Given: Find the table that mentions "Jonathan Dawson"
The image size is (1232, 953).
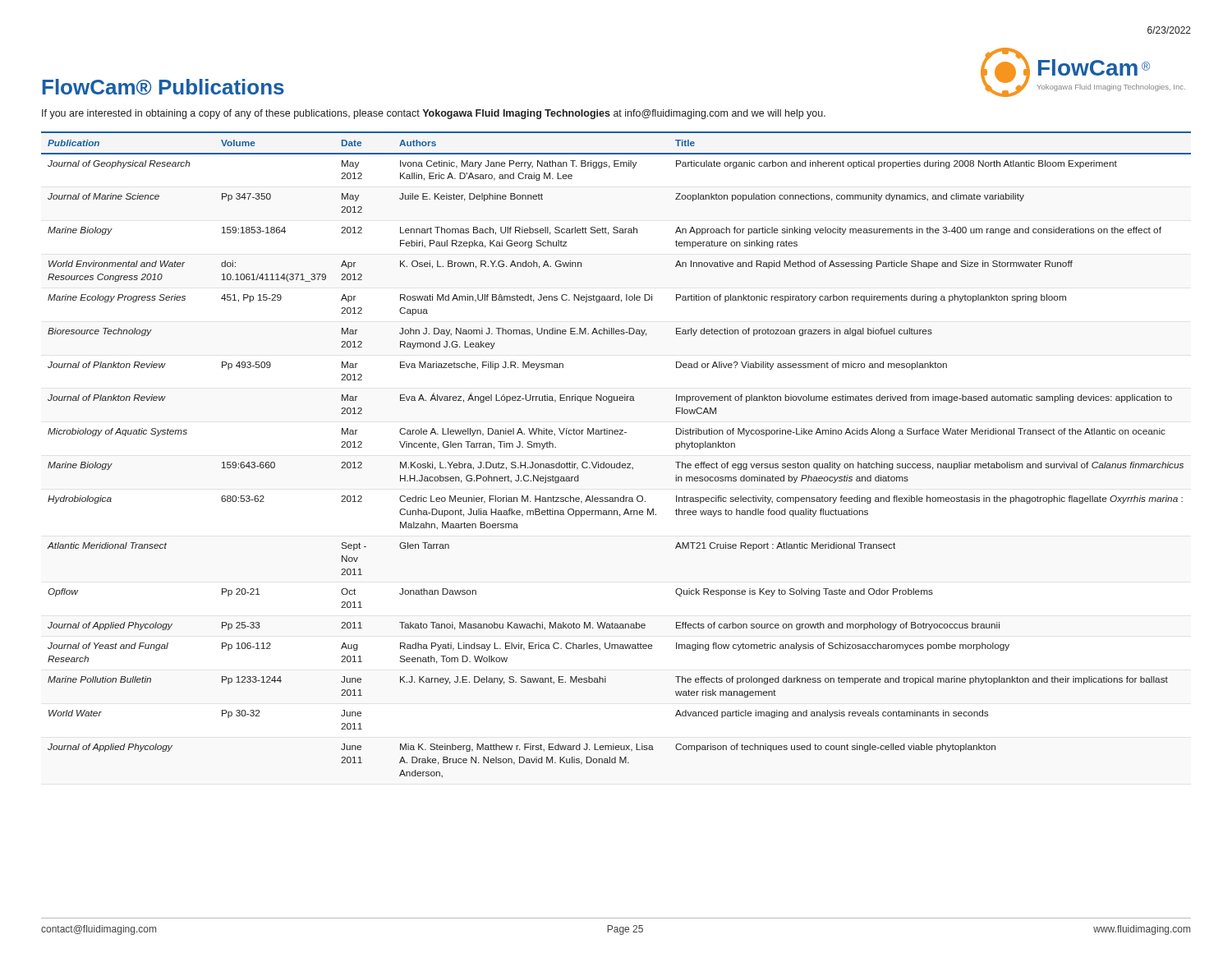Looking at the screenshot, I should coord(616,458).
